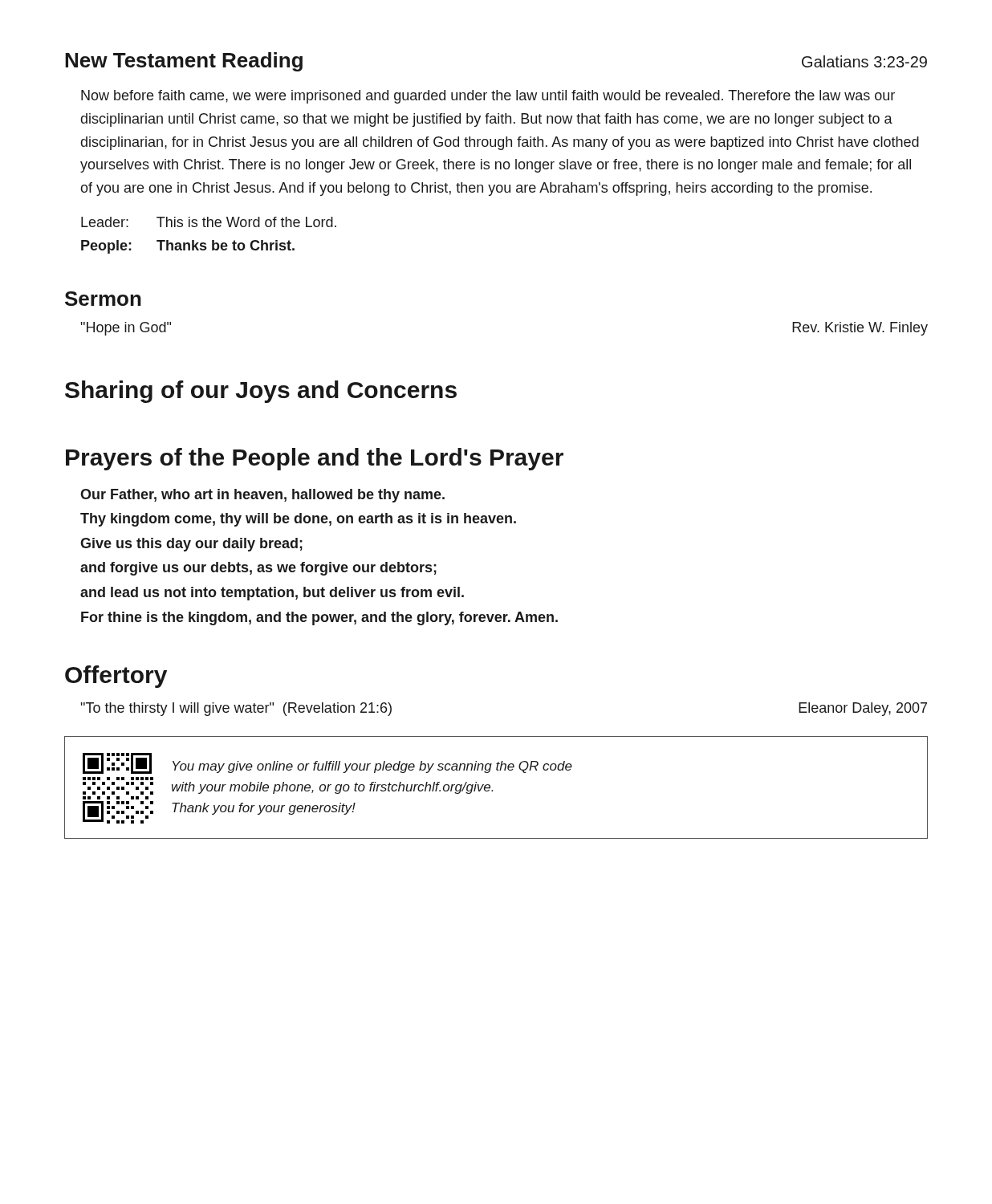
Task: Find the text starting ""Hope in God""
Action: click(126, 327)
